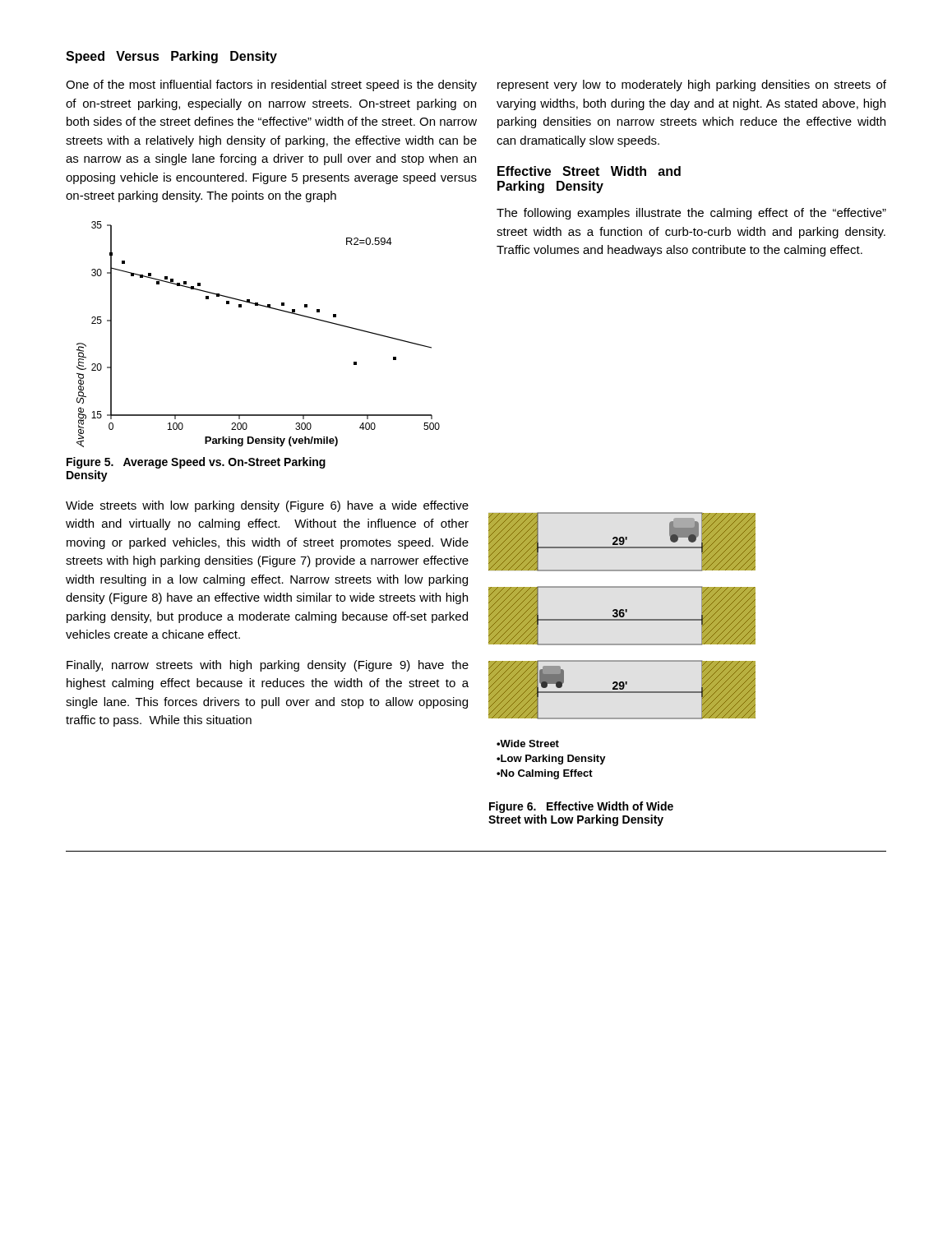This screenshot has height=1233, width=952.
Task: Point to the element starting "Wide streets with low parking density (Figure 6)"
Action: click(x=267, y=569)
